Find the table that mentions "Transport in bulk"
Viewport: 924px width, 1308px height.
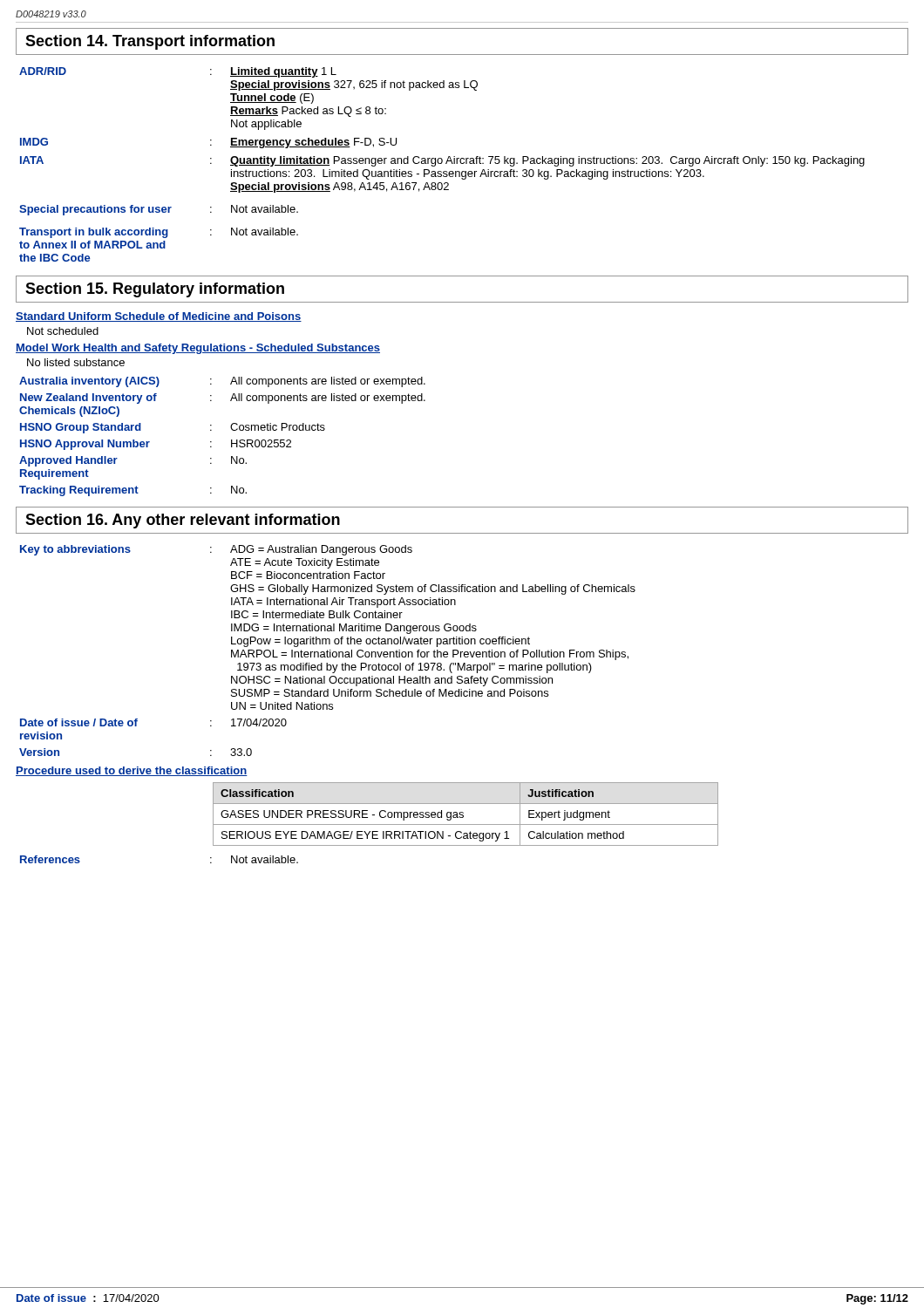click(x=462, y=164)
